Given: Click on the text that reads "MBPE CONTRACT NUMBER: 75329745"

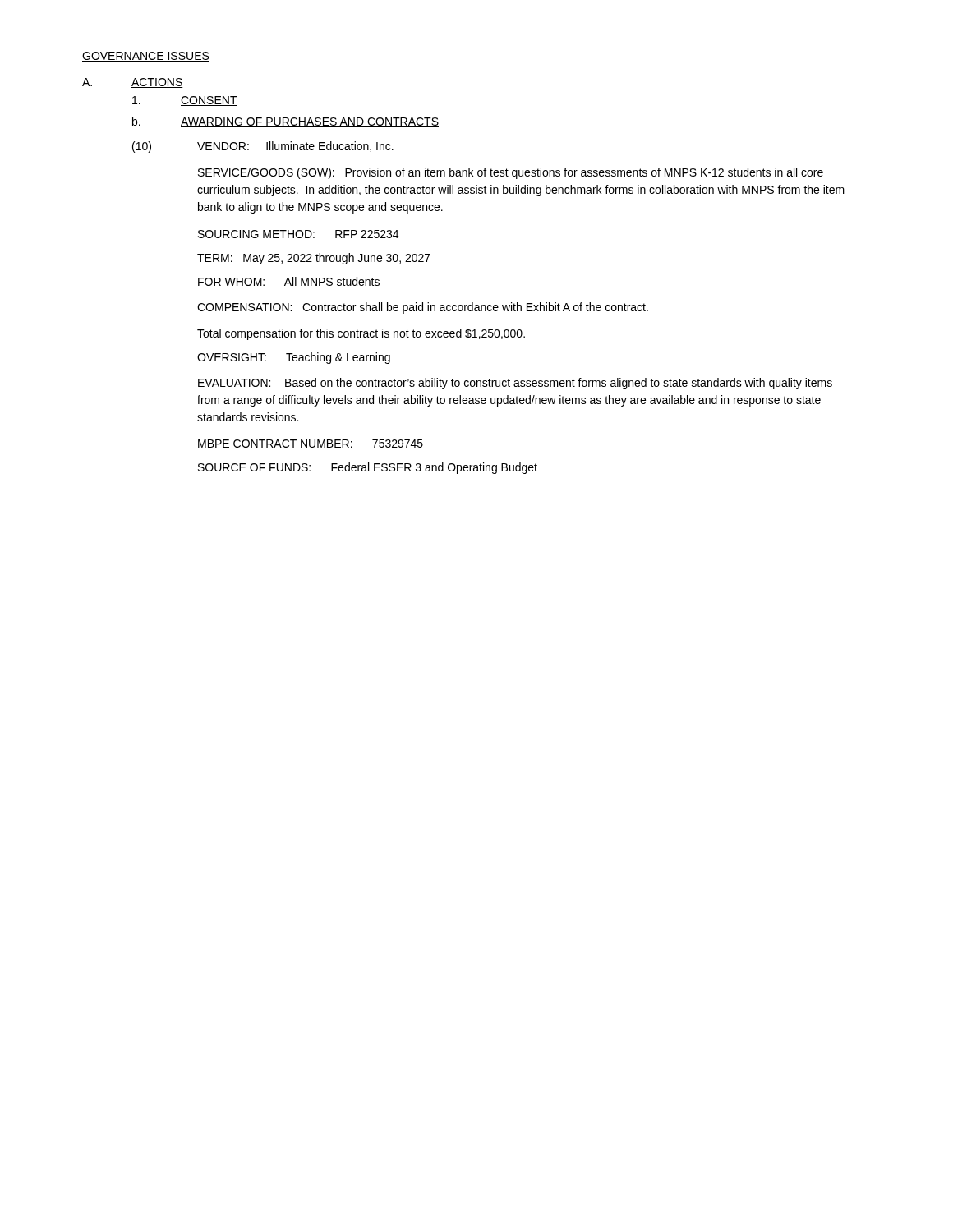Looking at the screenshot, I should (310, 444).
